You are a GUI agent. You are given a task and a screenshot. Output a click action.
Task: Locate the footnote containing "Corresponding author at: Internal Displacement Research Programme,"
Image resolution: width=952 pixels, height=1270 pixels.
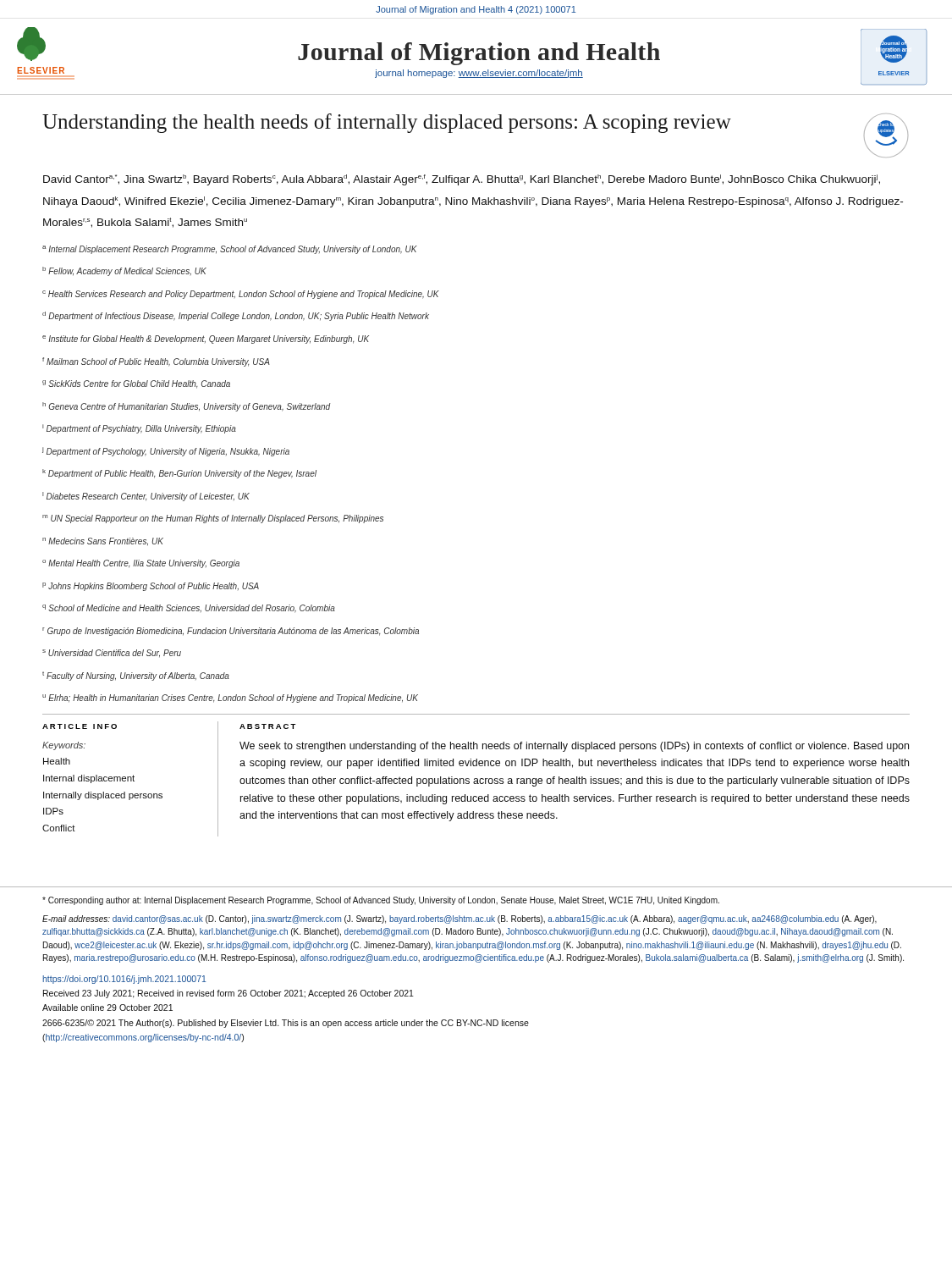coord(381,901)
